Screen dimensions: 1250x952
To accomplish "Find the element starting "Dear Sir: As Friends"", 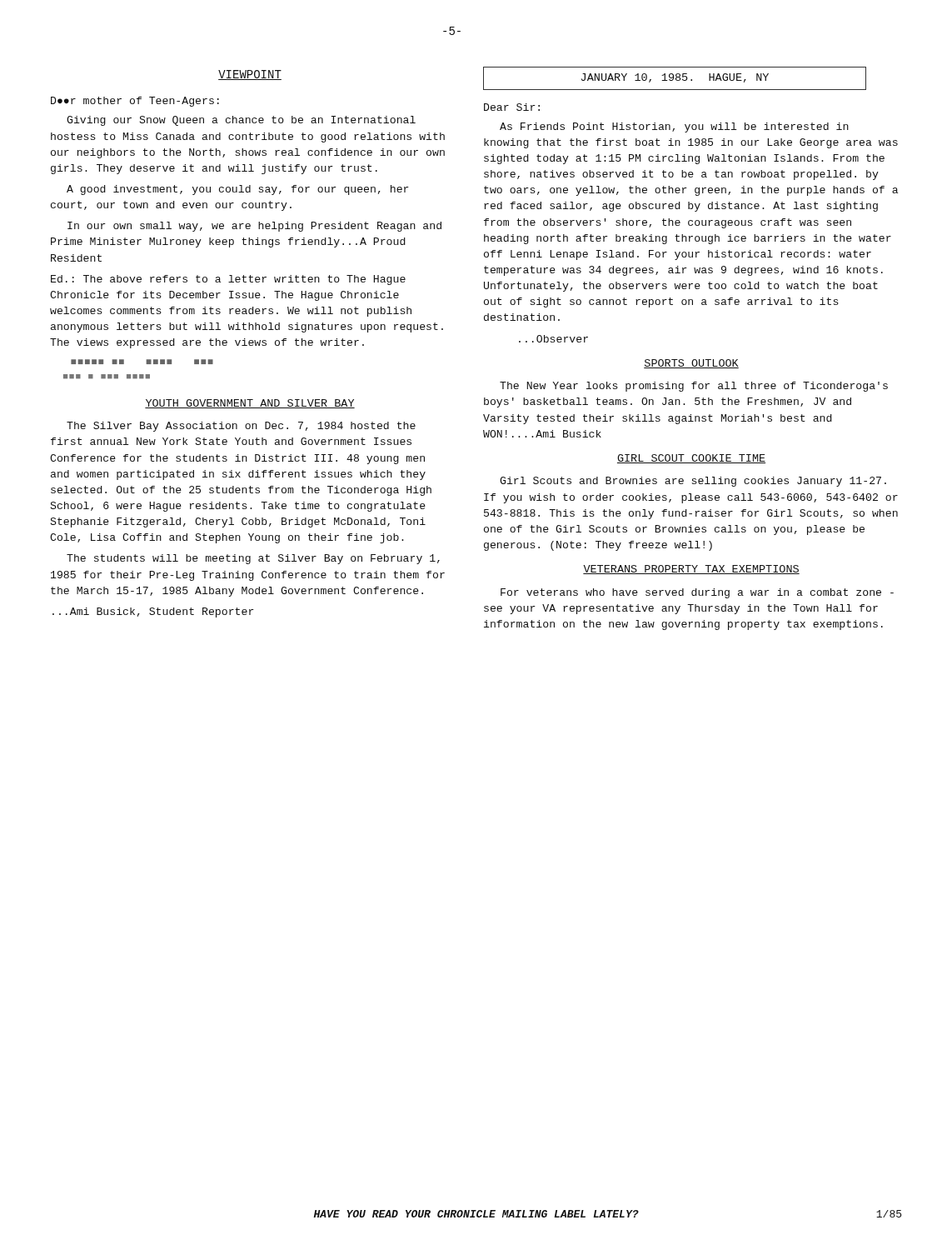I will tap(691, 223).
